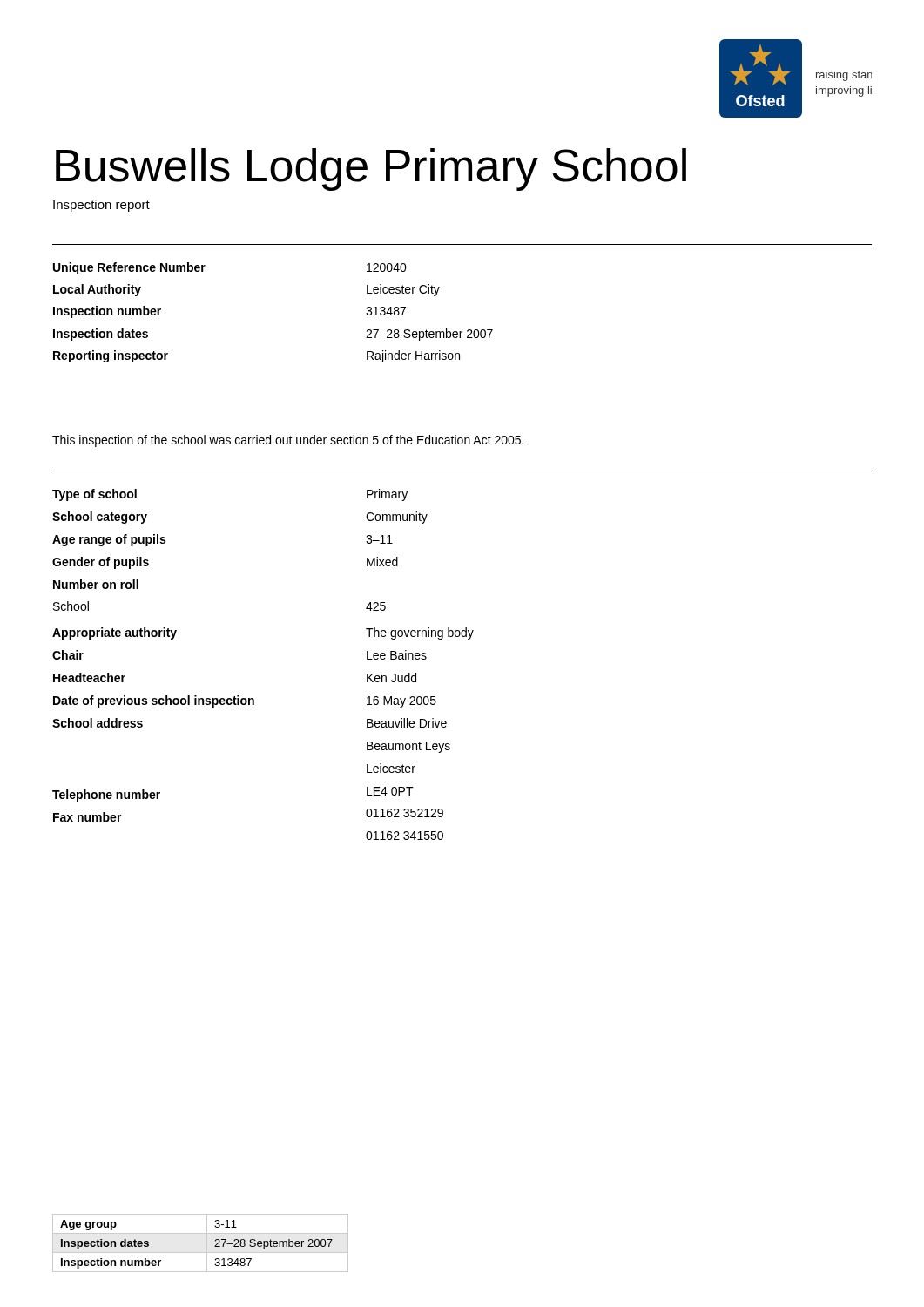924x1307 pixels.
Task: Click on the table containing "Type of school School category"
Action: click(462, 666)
